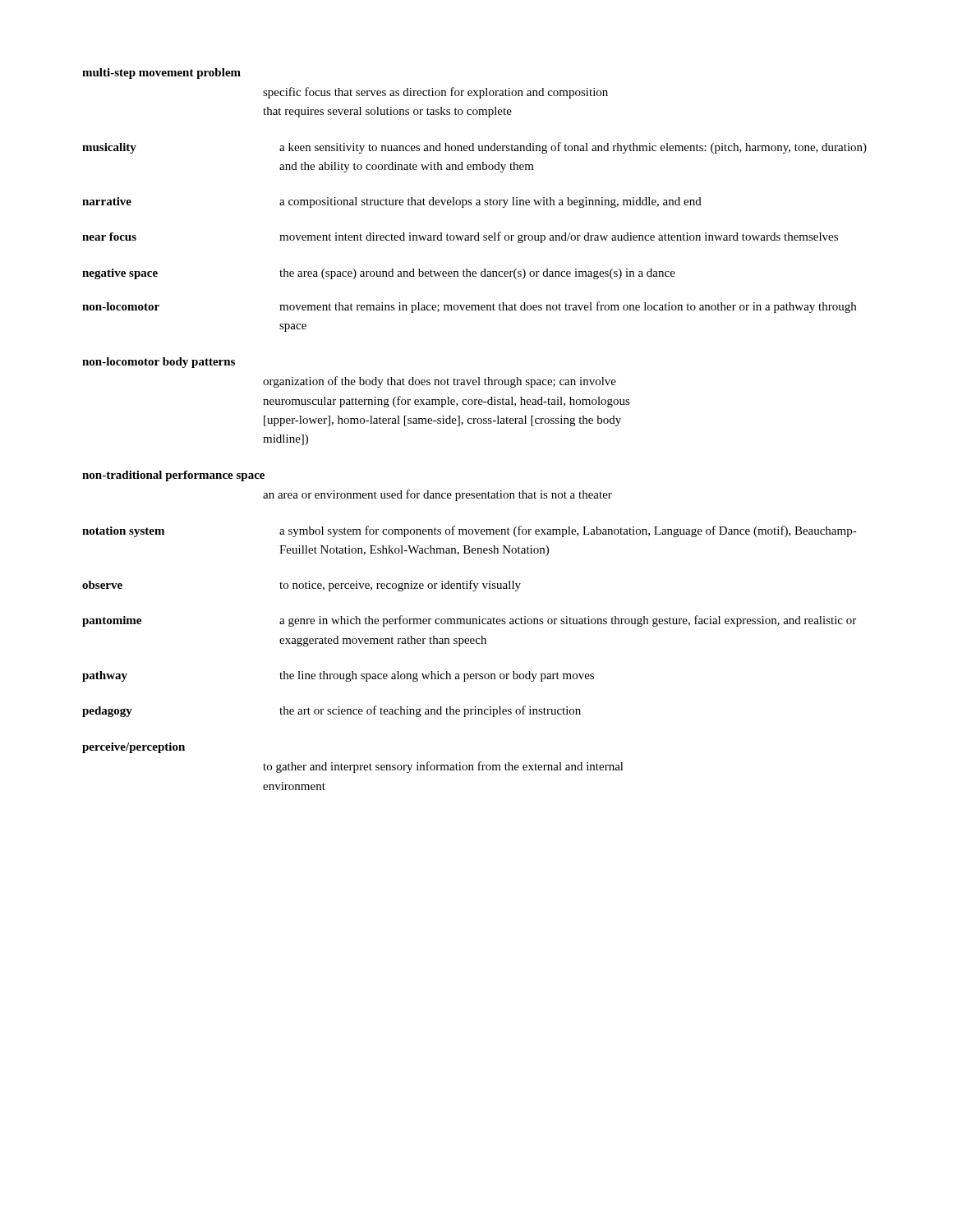Click on the section header with the text "non-locomotor body patterns"

[x=159, y=362]
